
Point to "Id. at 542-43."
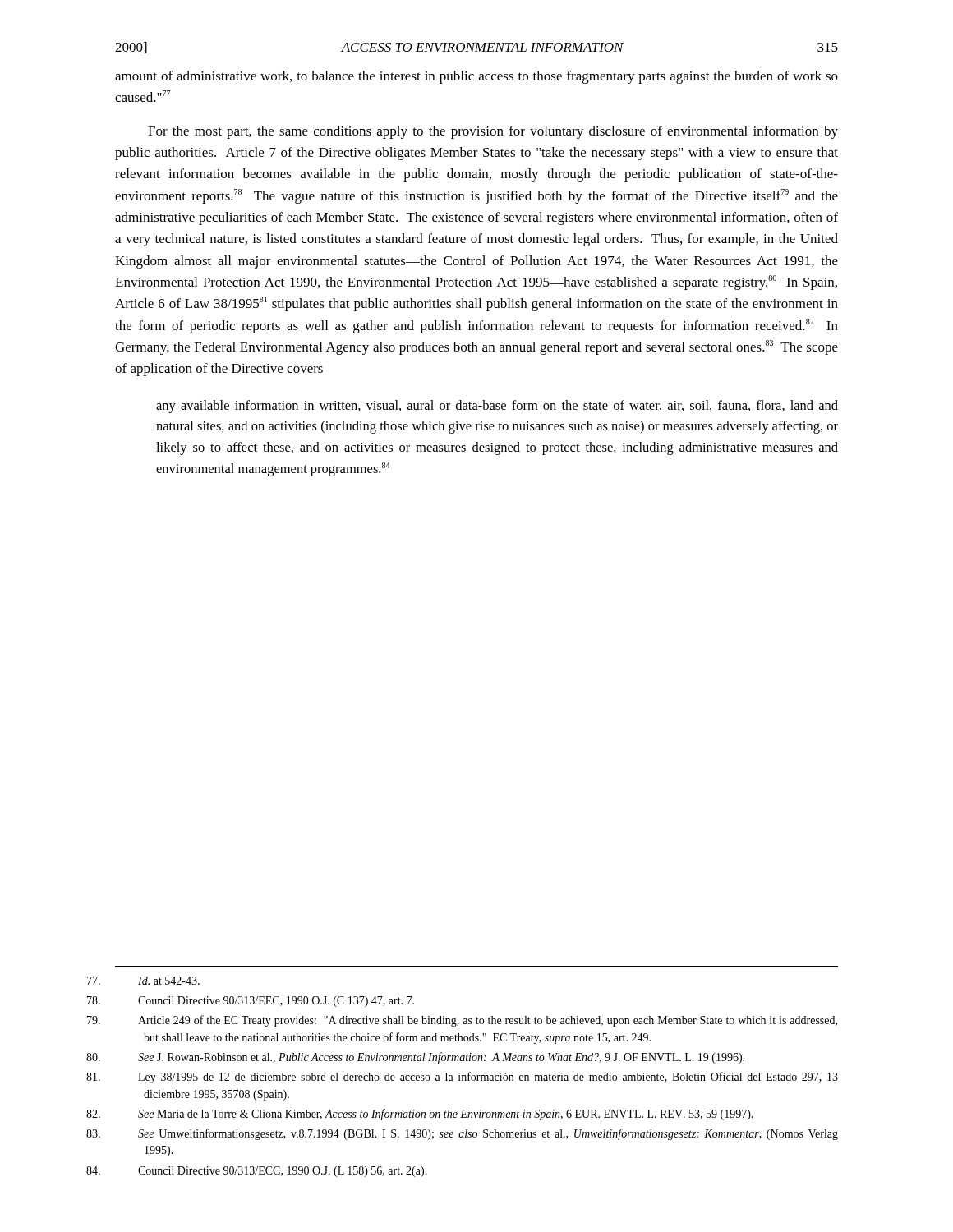(x=169, y=981)
